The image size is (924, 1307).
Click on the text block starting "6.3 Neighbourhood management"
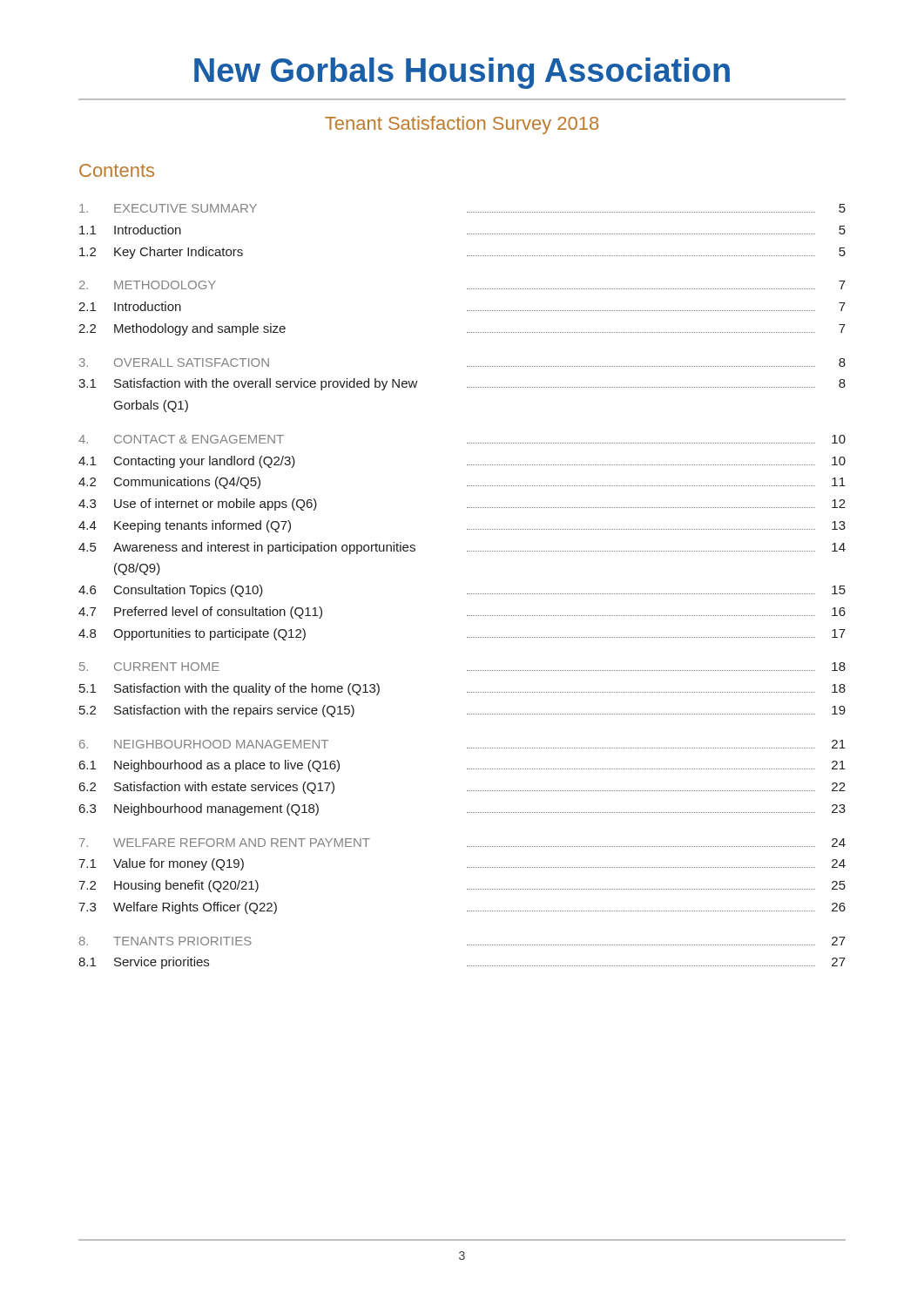pyautogui.click(x=462, y=809)
